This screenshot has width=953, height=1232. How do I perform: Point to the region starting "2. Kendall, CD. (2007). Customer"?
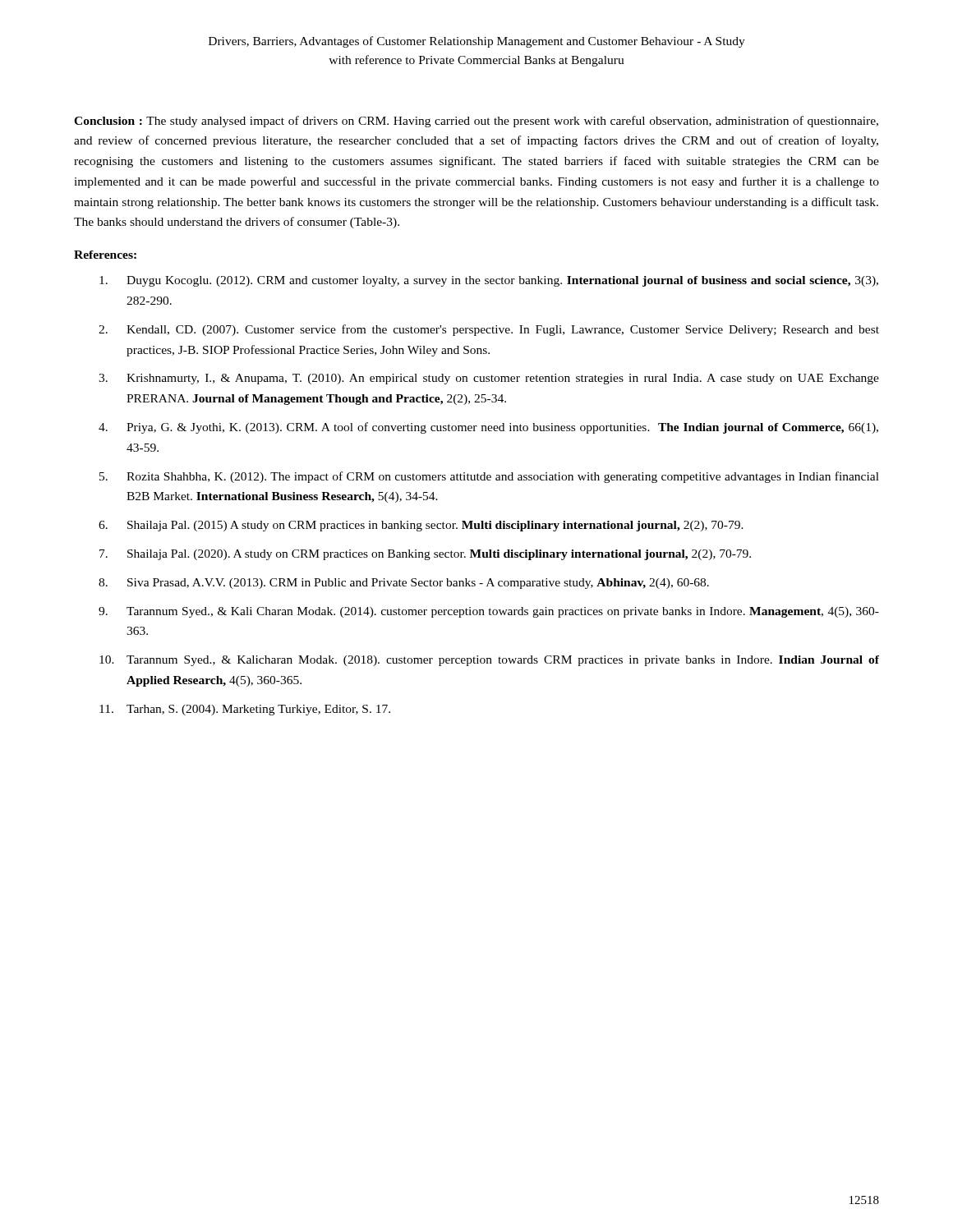pos(489,340)
